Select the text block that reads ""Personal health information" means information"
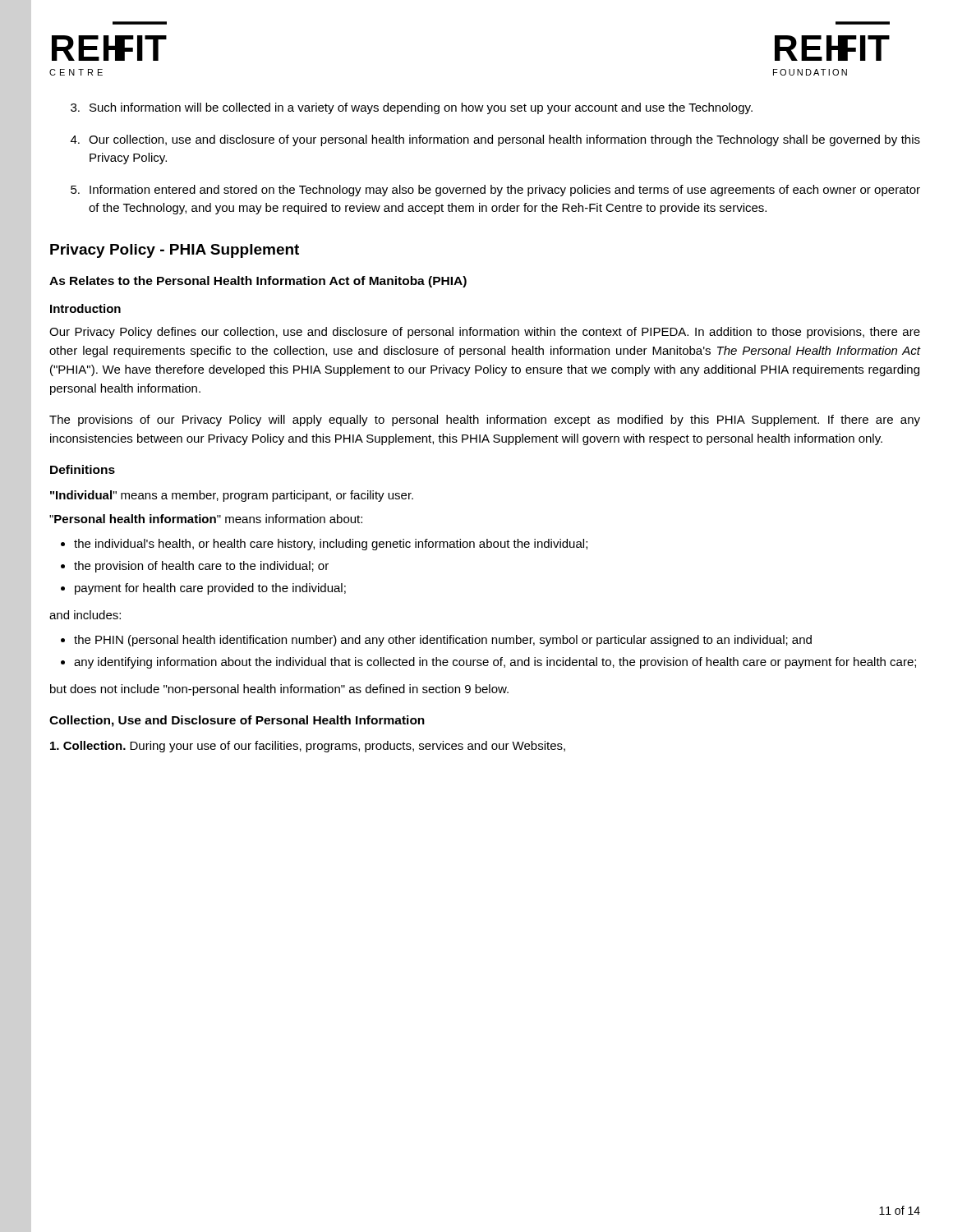 (x=206, y=519)
